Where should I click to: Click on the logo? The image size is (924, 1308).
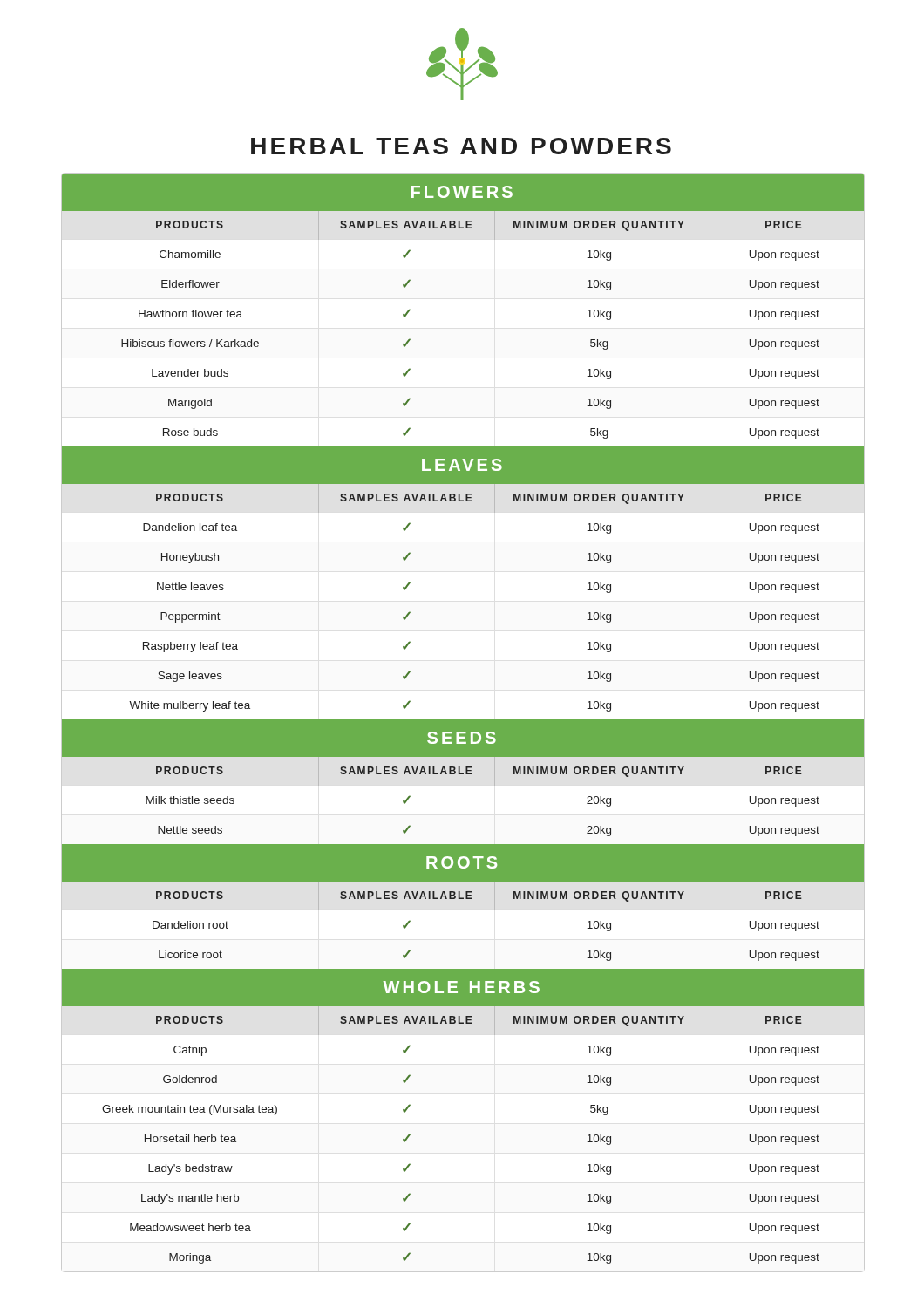coord(462,58)
